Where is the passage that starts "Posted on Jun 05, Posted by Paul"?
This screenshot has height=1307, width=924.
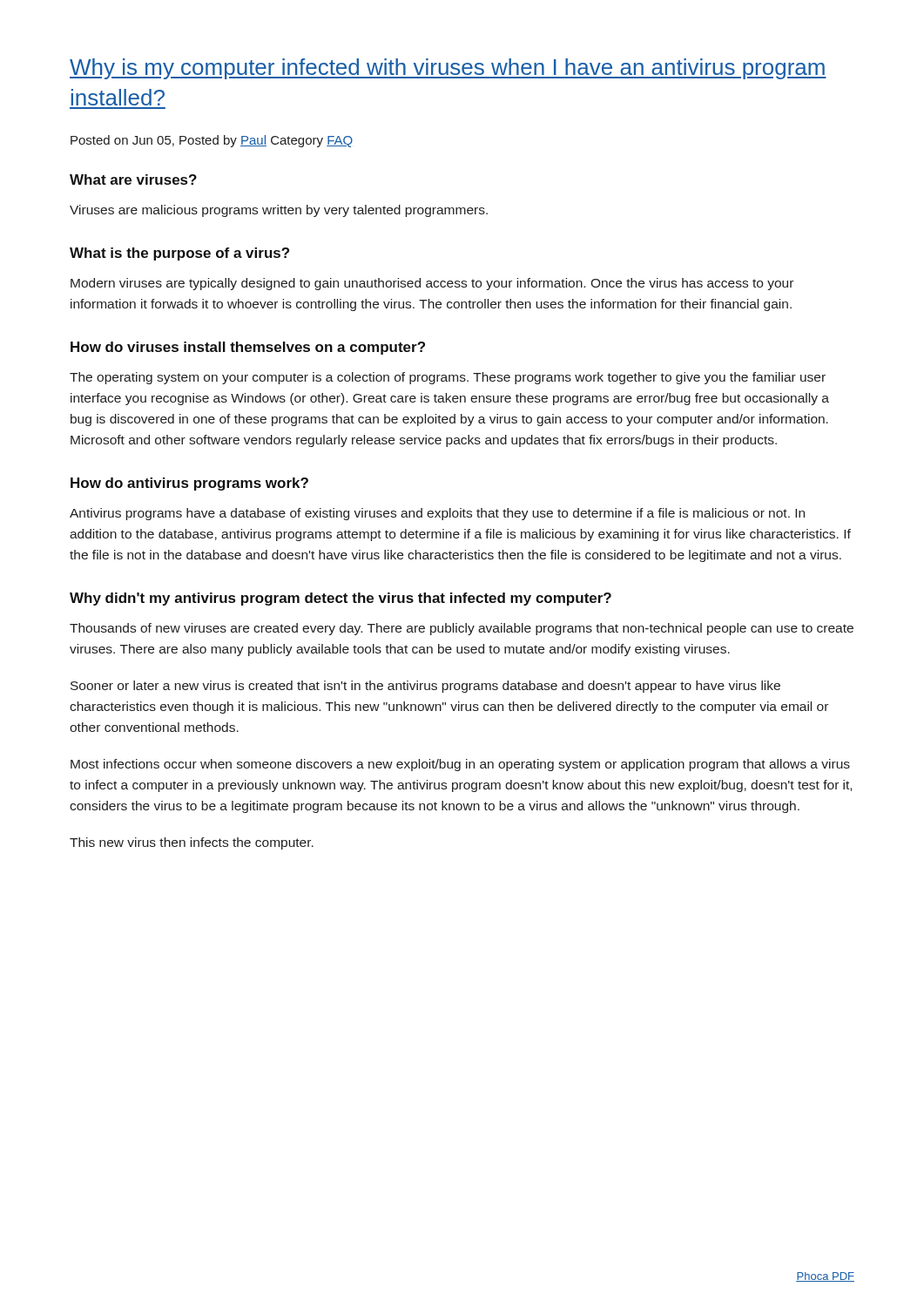coord(211,140)
